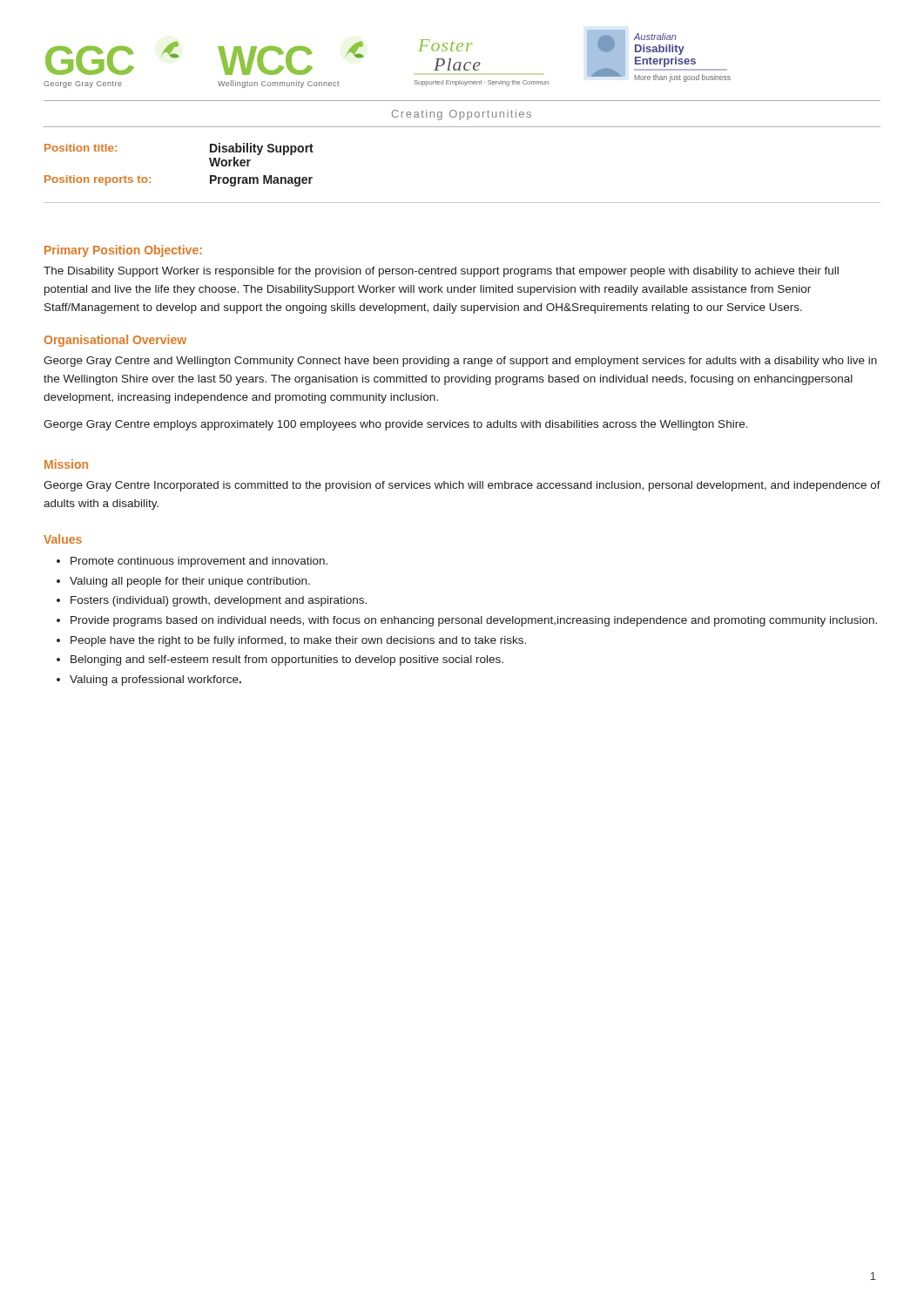Image resolution: width=924 pixels, height=1307 pixels.
Task: Find "Valuing a professional workforce." on this page
Action: pos(156,679)
